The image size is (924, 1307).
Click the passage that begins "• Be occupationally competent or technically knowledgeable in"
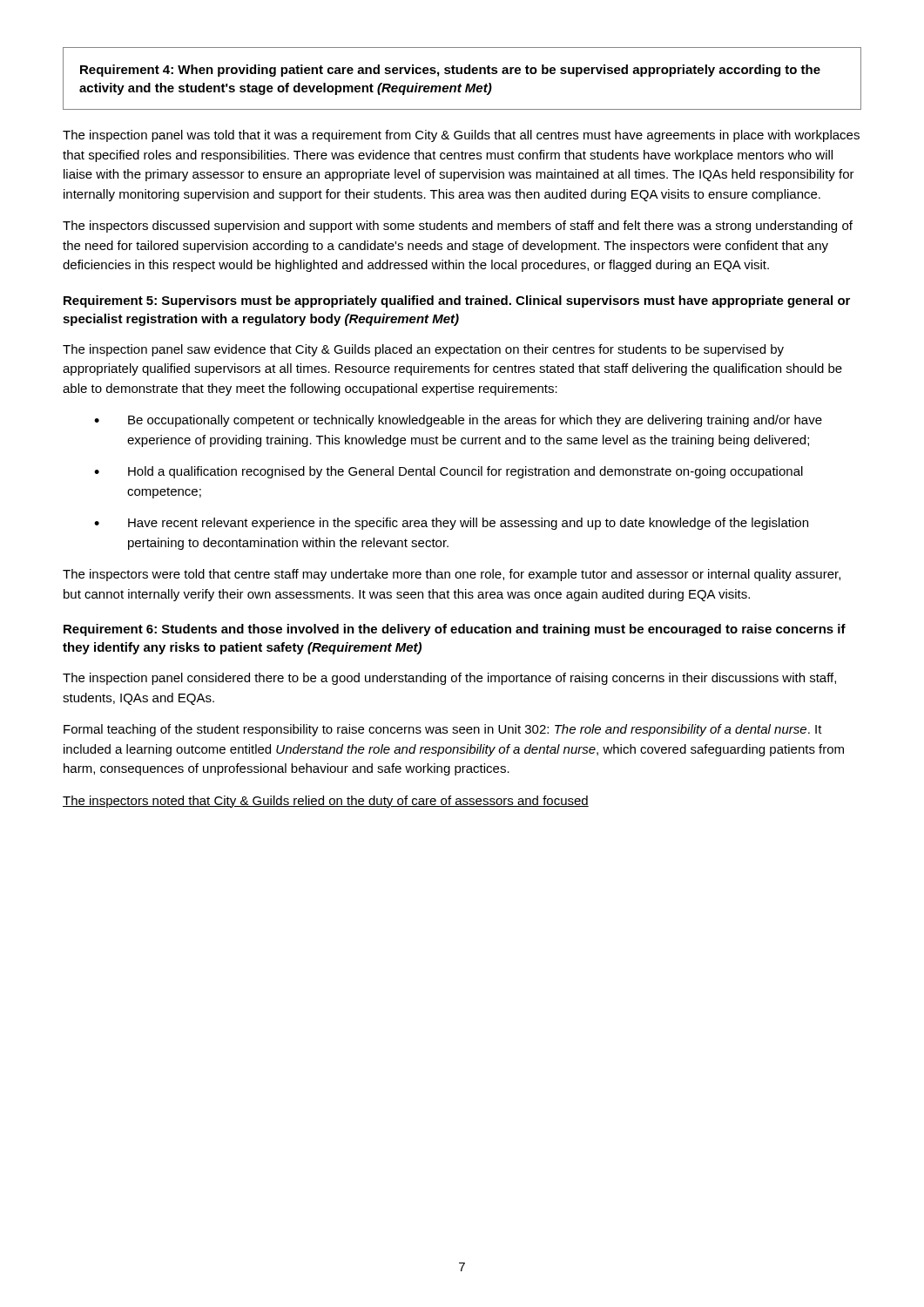pos(478,430)
